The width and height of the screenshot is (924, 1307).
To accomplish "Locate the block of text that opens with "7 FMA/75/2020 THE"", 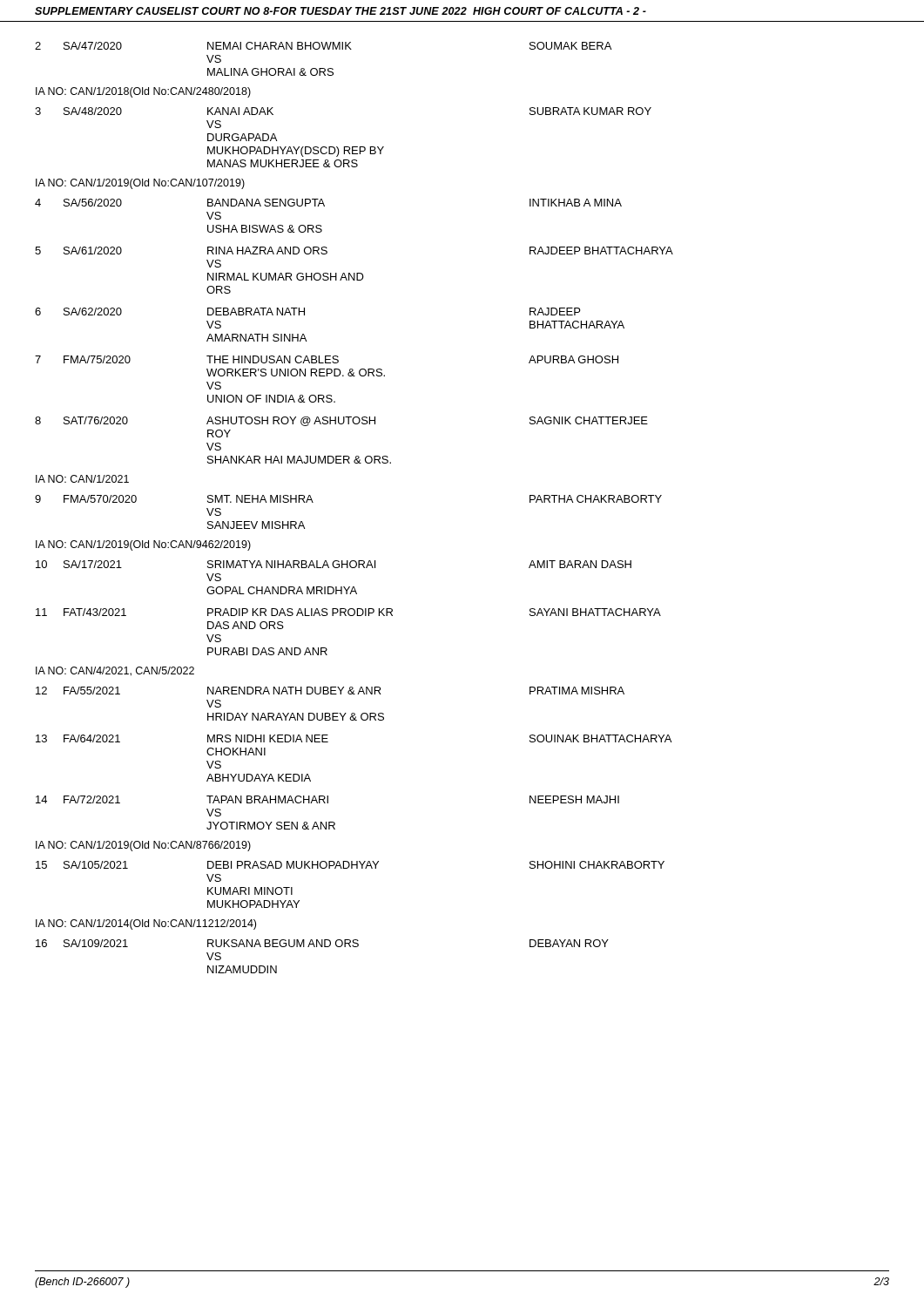I will (x=327, y=359).
